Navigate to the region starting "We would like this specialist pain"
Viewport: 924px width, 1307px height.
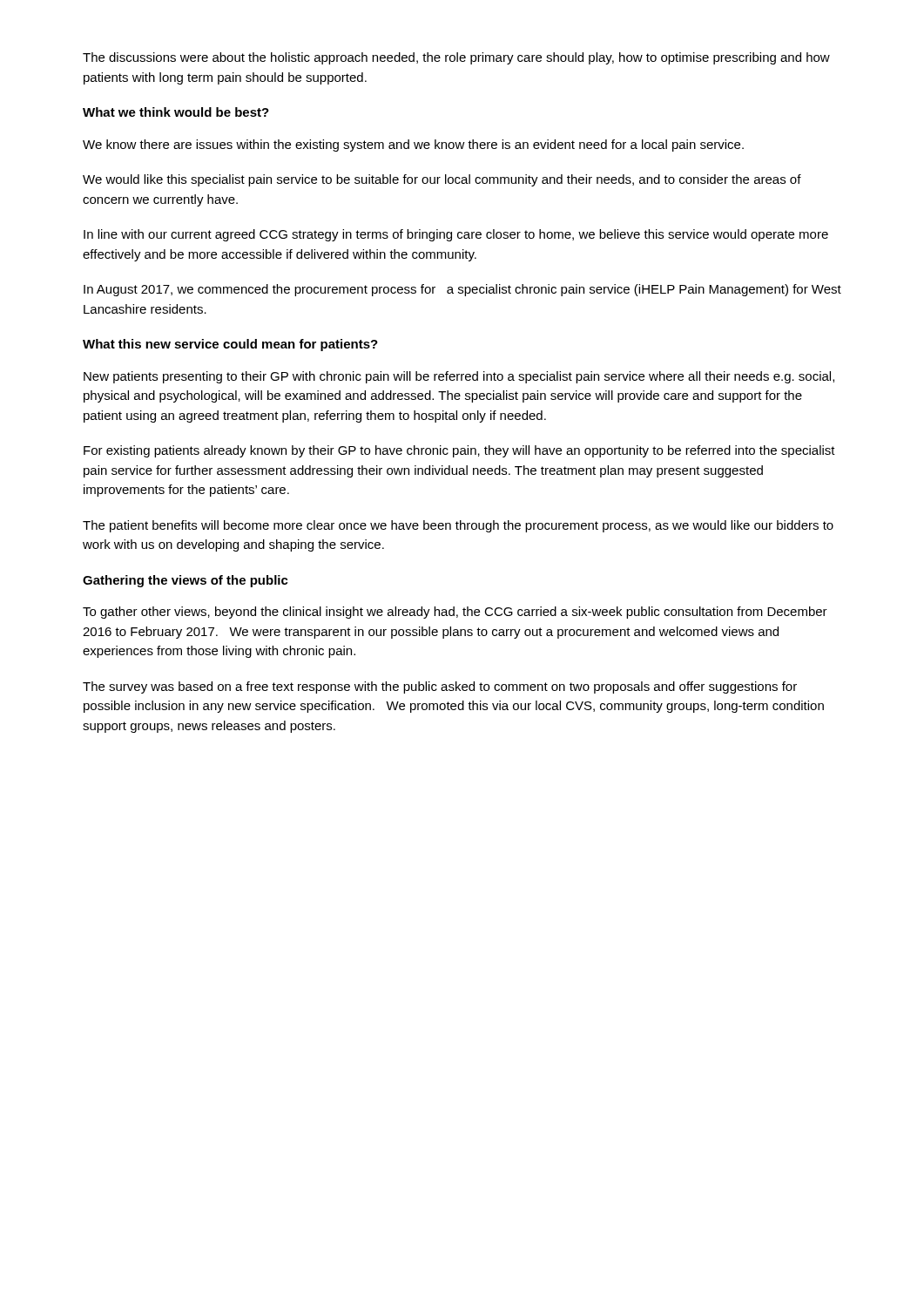click(x=442, y=189)
